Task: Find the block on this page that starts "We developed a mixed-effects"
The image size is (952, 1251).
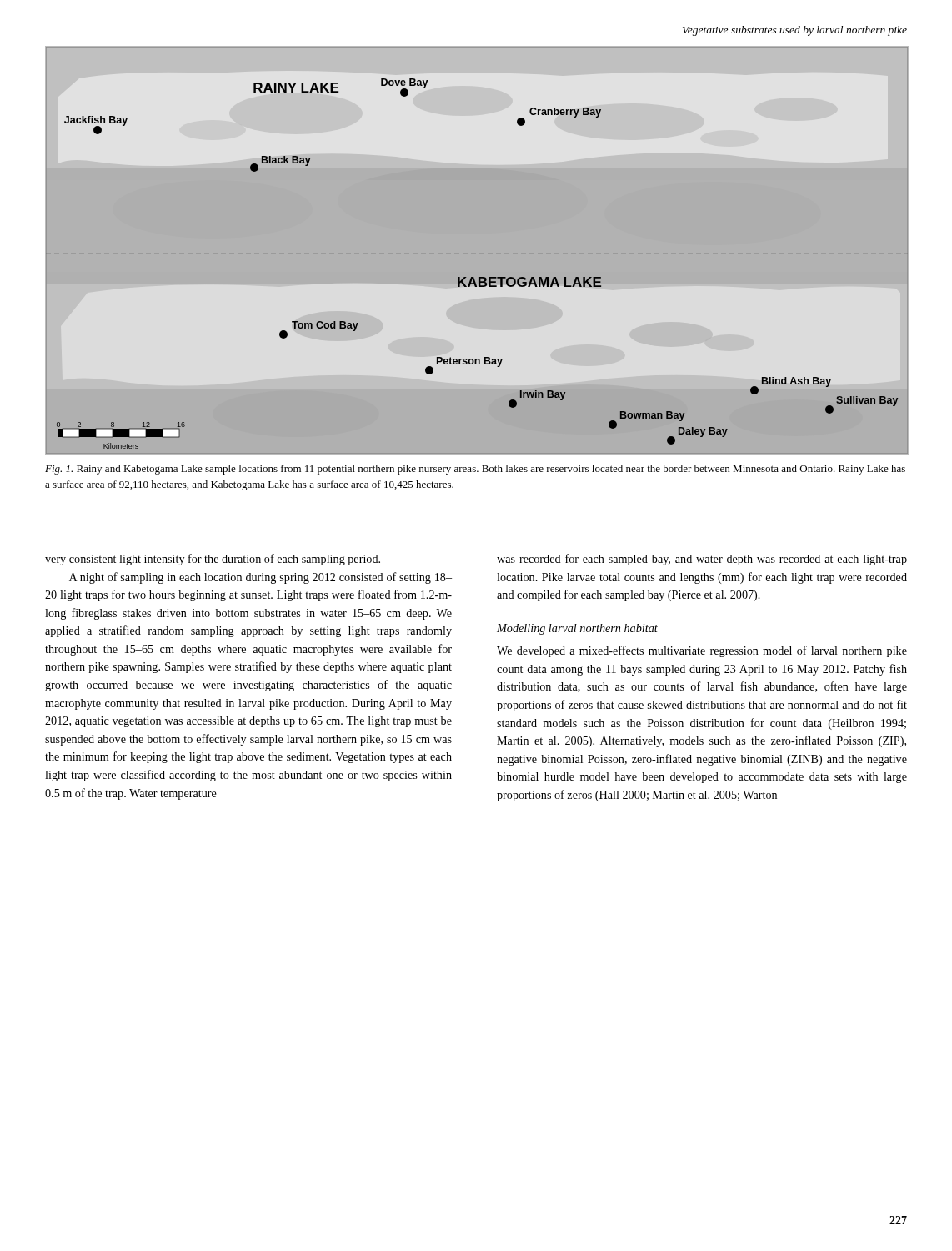Action: 702,723
